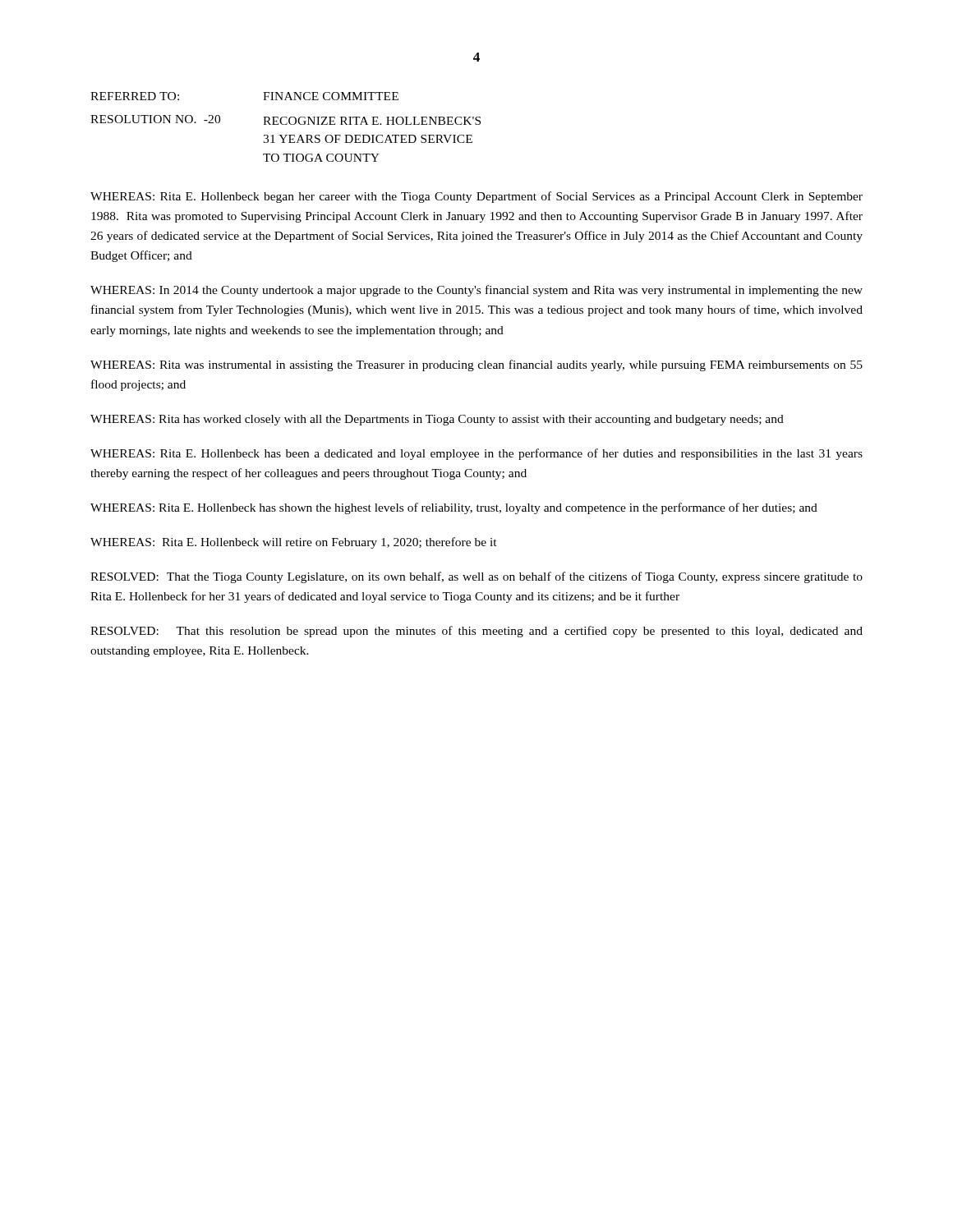Click on the passage starting "WHEREAS: Rita E. Hollenbeck will"

294,541
